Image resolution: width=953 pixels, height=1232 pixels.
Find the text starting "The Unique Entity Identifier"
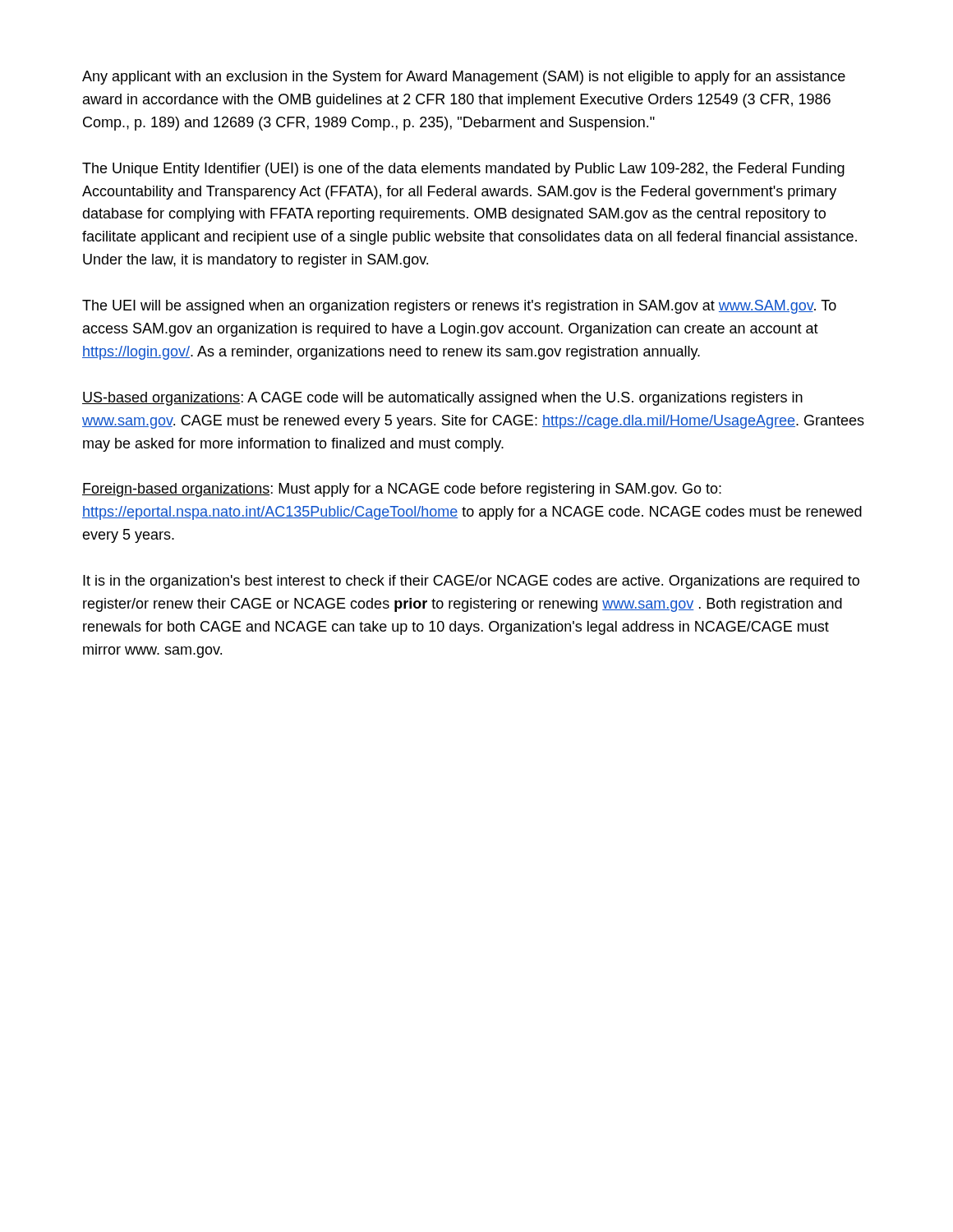[470, 214]
